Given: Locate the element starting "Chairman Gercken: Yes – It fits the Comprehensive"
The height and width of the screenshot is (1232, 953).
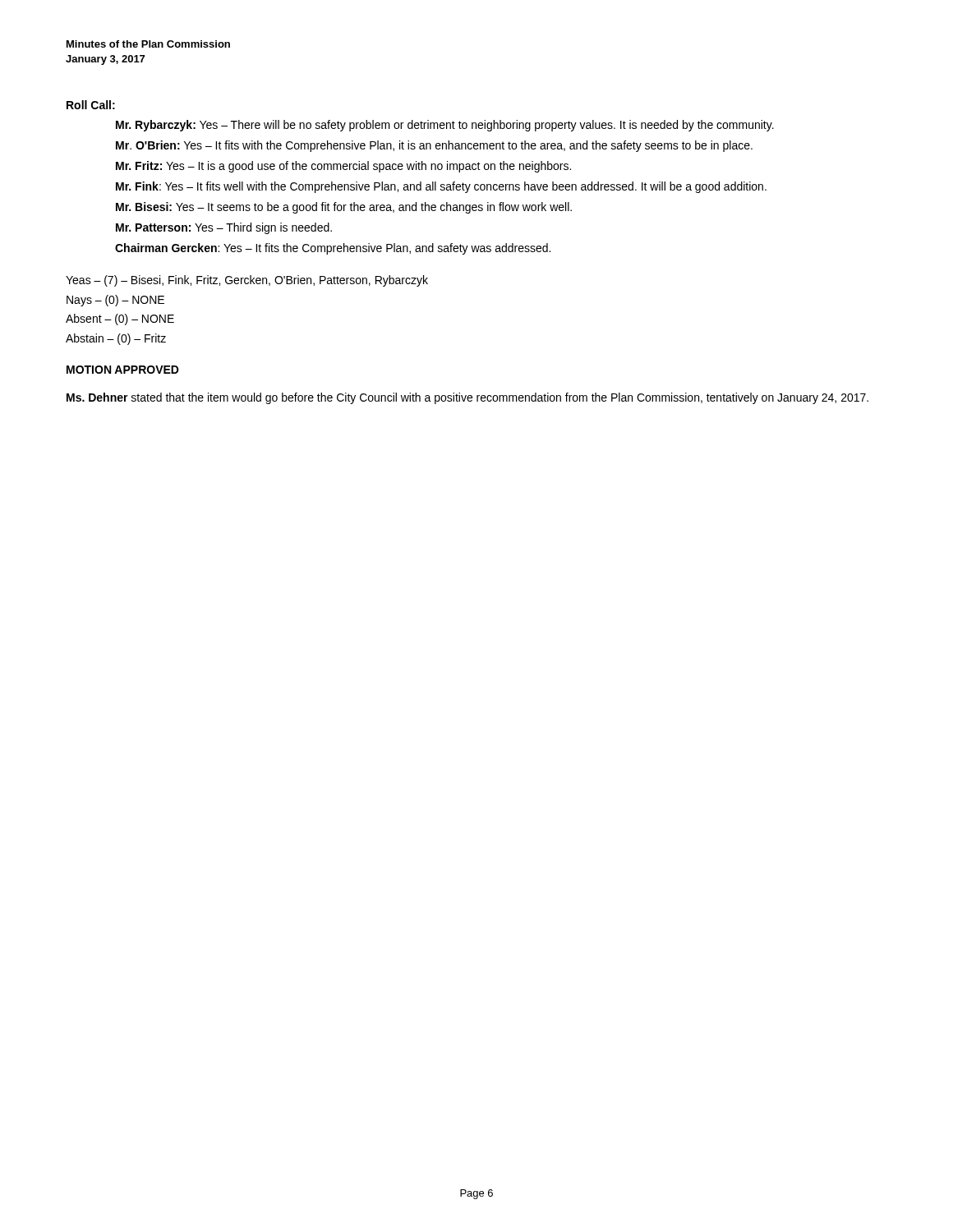Looking at the screenshot, I should tap(333, 248).
